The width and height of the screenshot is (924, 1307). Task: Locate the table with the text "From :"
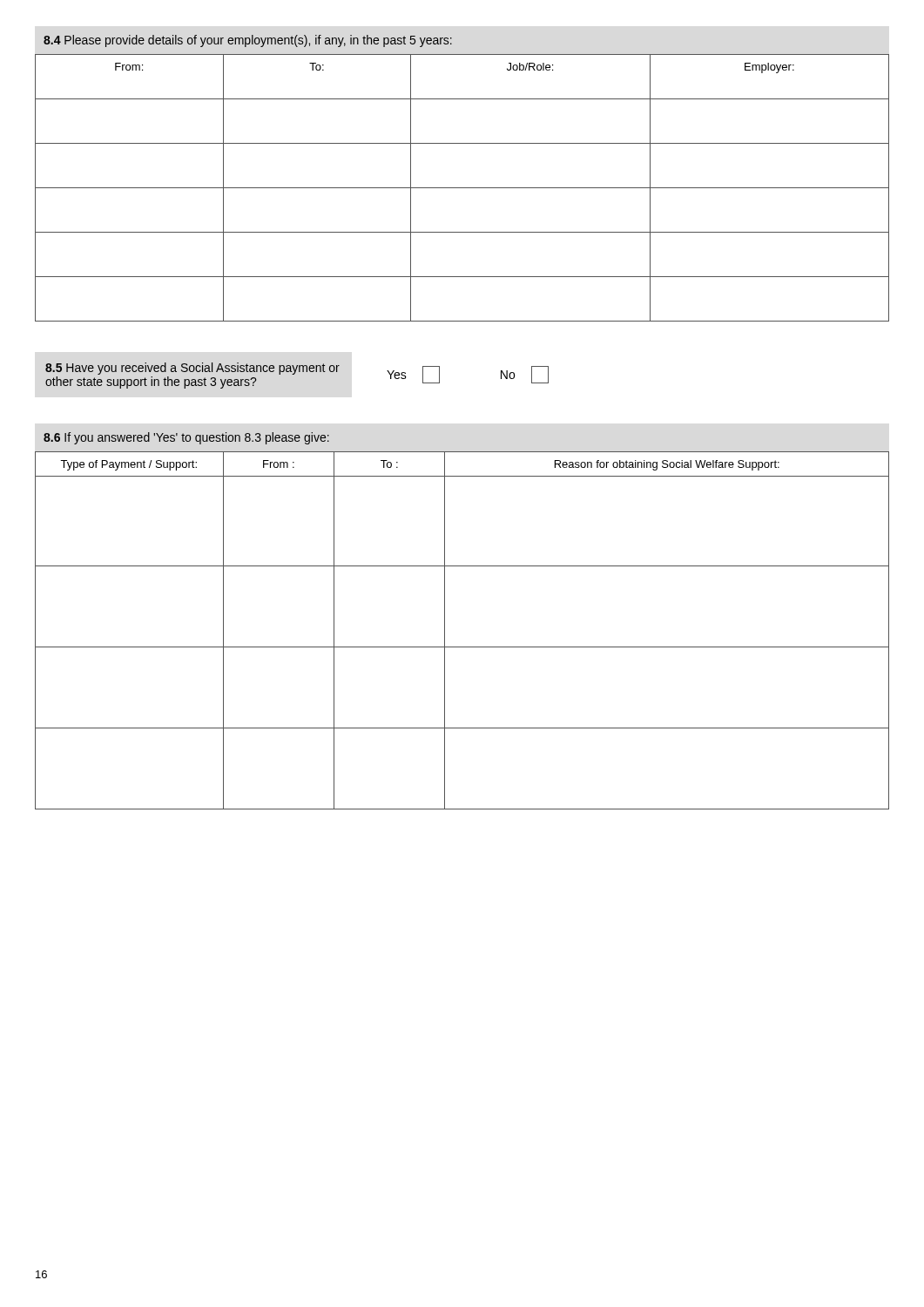pyautogui.click(x=462, y=630)
